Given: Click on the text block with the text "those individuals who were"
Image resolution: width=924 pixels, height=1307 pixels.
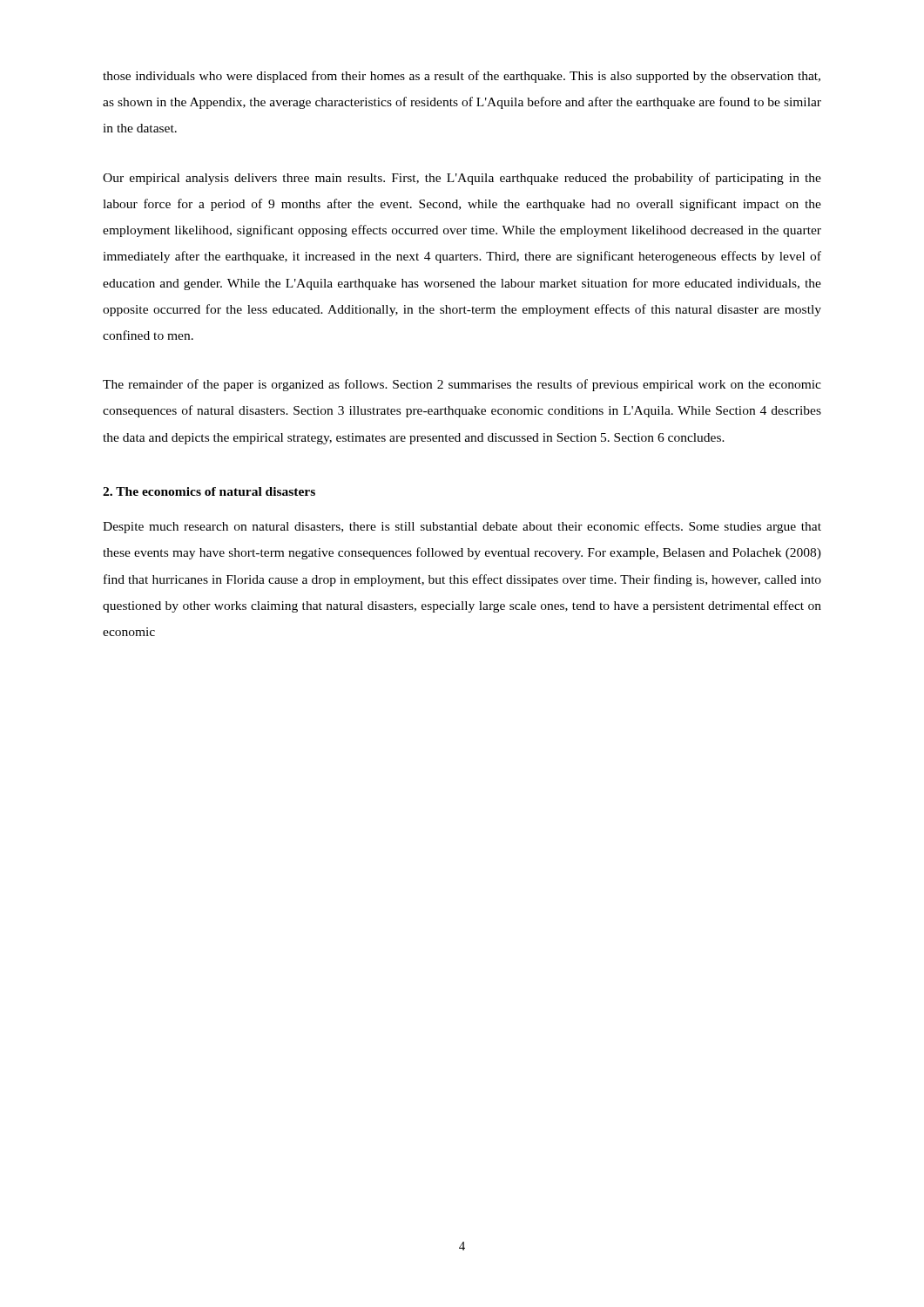Looking at the screenshot, I should pyautogui.click(x=462, y=102).
